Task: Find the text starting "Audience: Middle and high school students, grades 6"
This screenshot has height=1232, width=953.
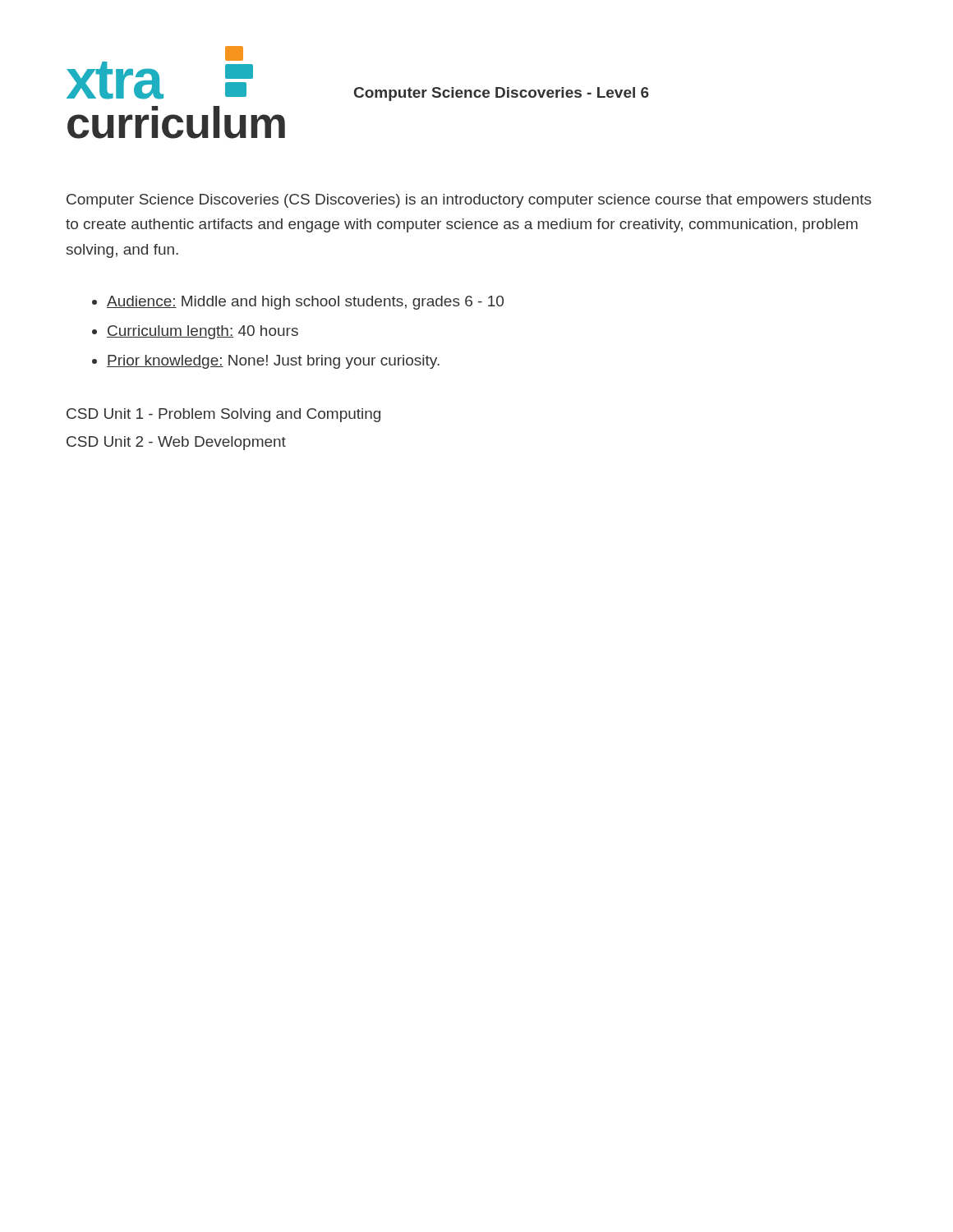Action: click(306, 301)
